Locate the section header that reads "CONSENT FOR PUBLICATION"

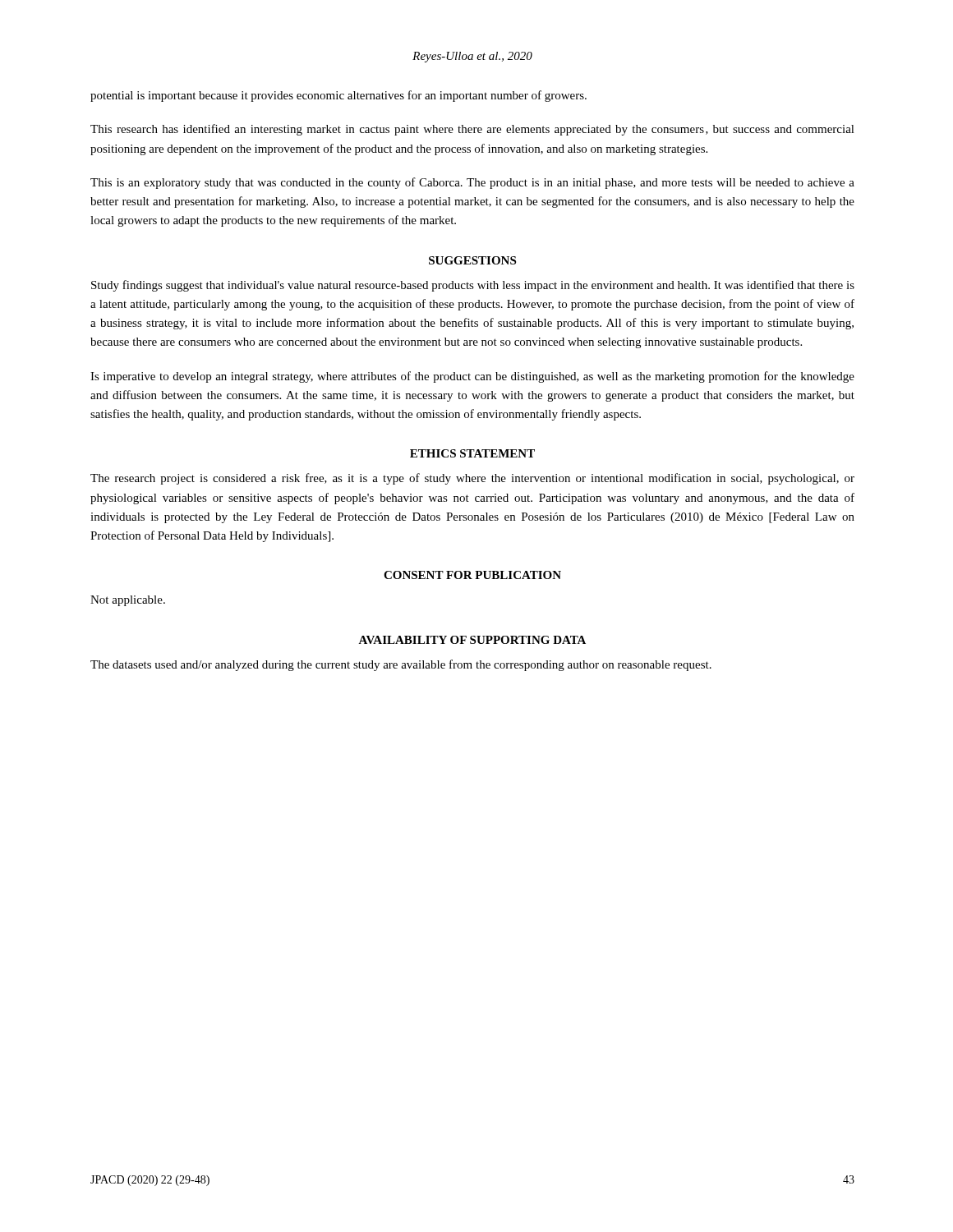tap(472, 575)
